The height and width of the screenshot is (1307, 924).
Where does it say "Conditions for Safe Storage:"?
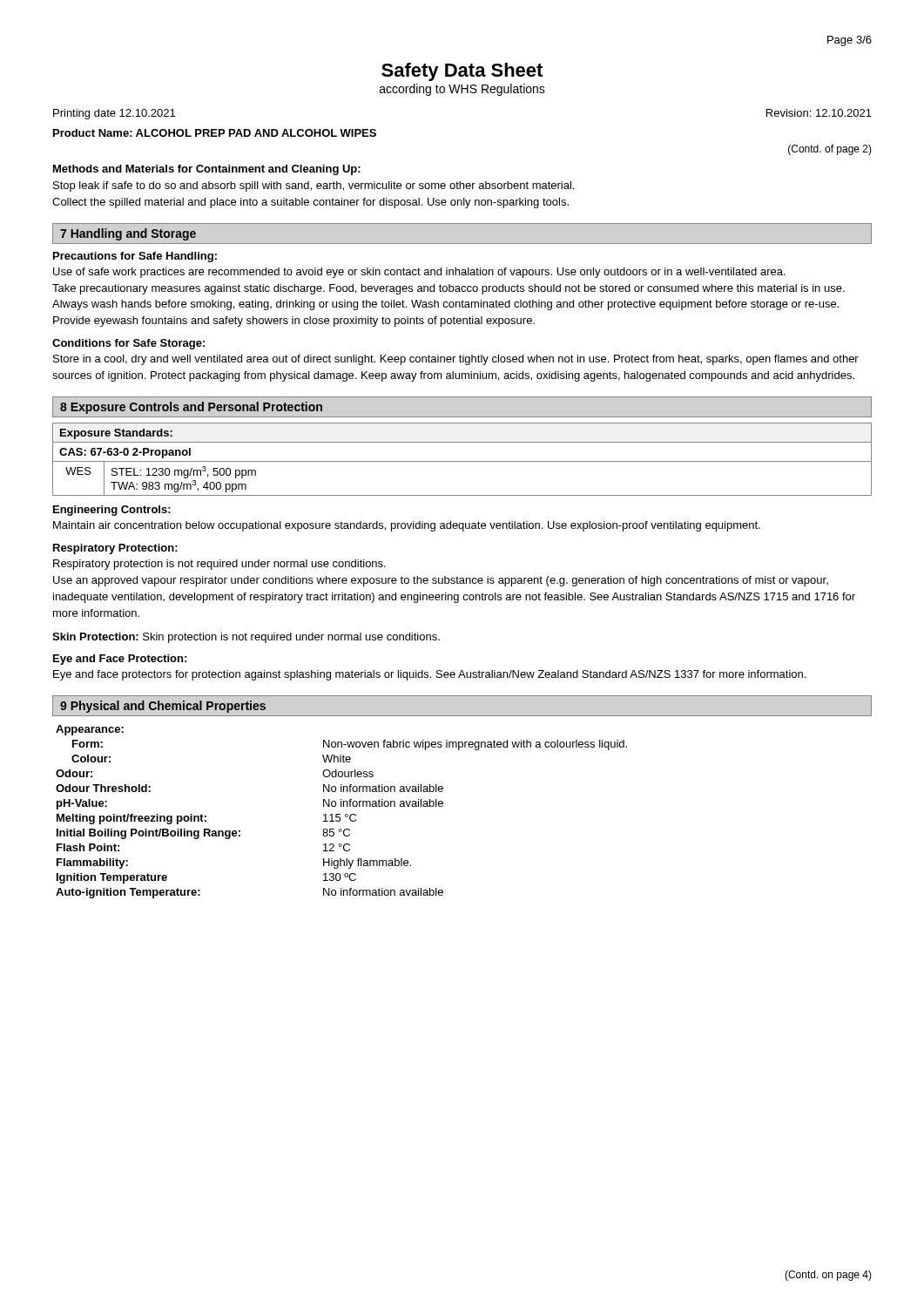129,343
